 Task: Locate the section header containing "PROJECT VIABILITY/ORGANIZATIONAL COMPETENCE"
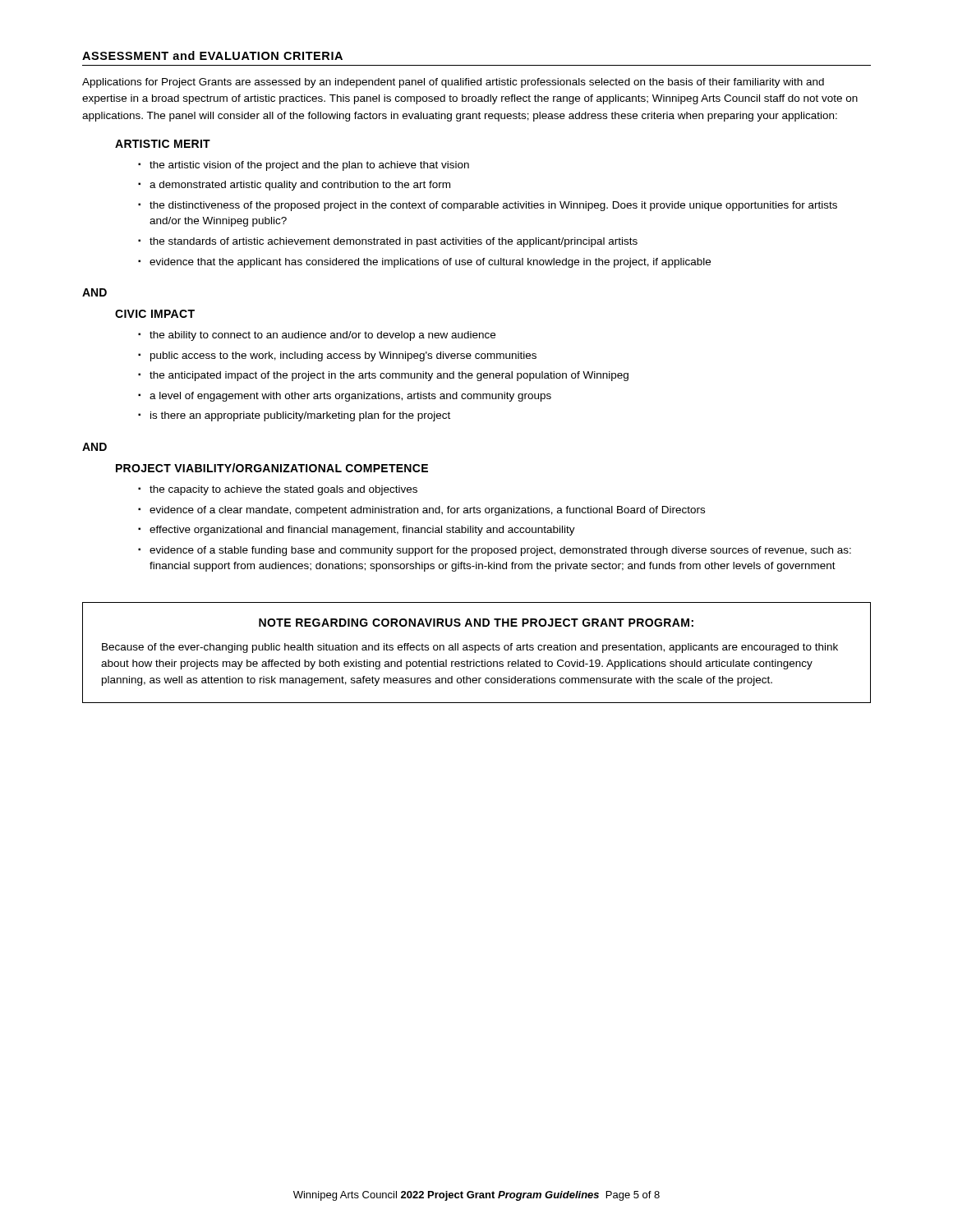click(272, 468)
